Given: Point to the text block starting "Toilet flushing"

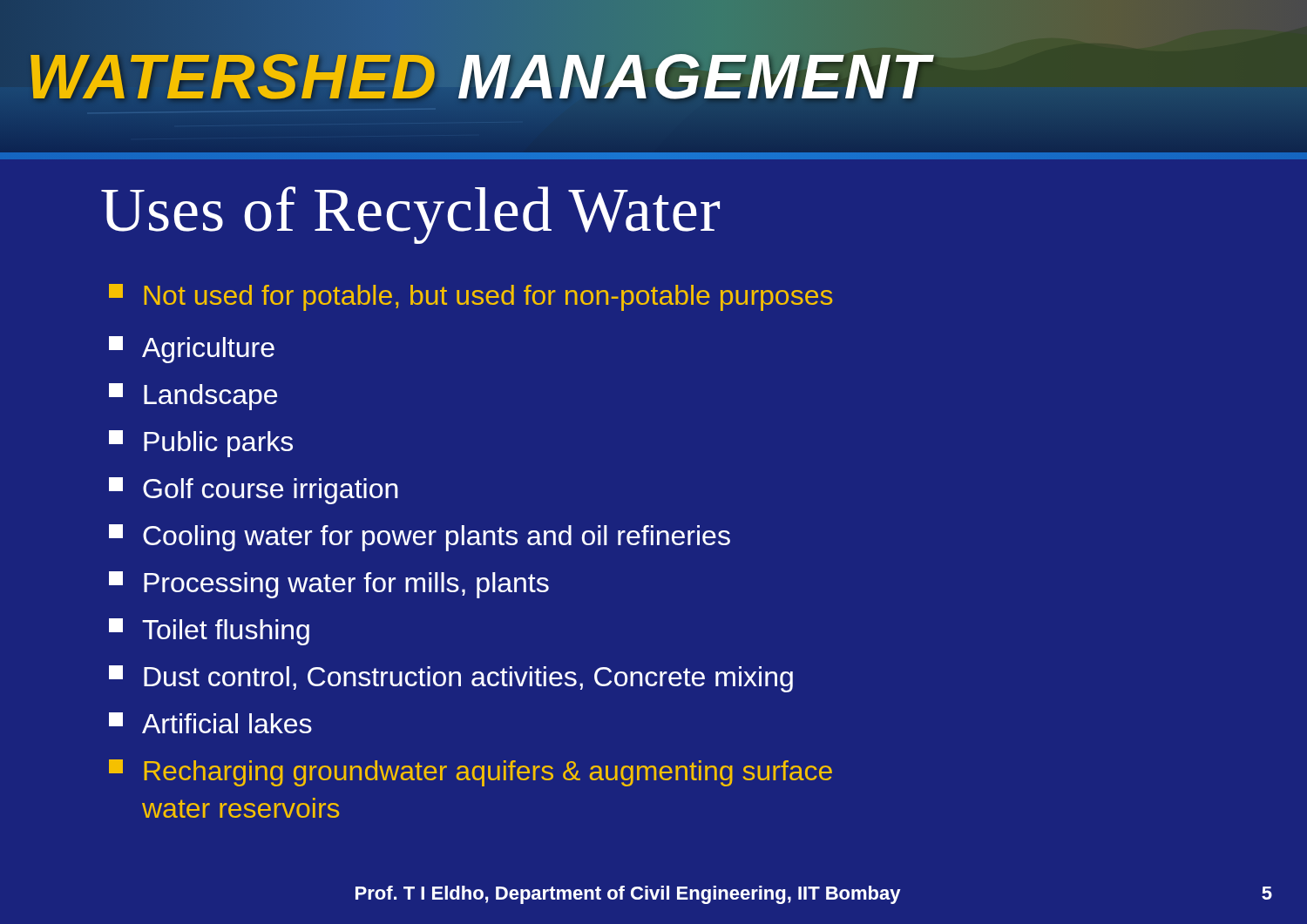Looking at the screenshot, I should (x=210, y=630).
